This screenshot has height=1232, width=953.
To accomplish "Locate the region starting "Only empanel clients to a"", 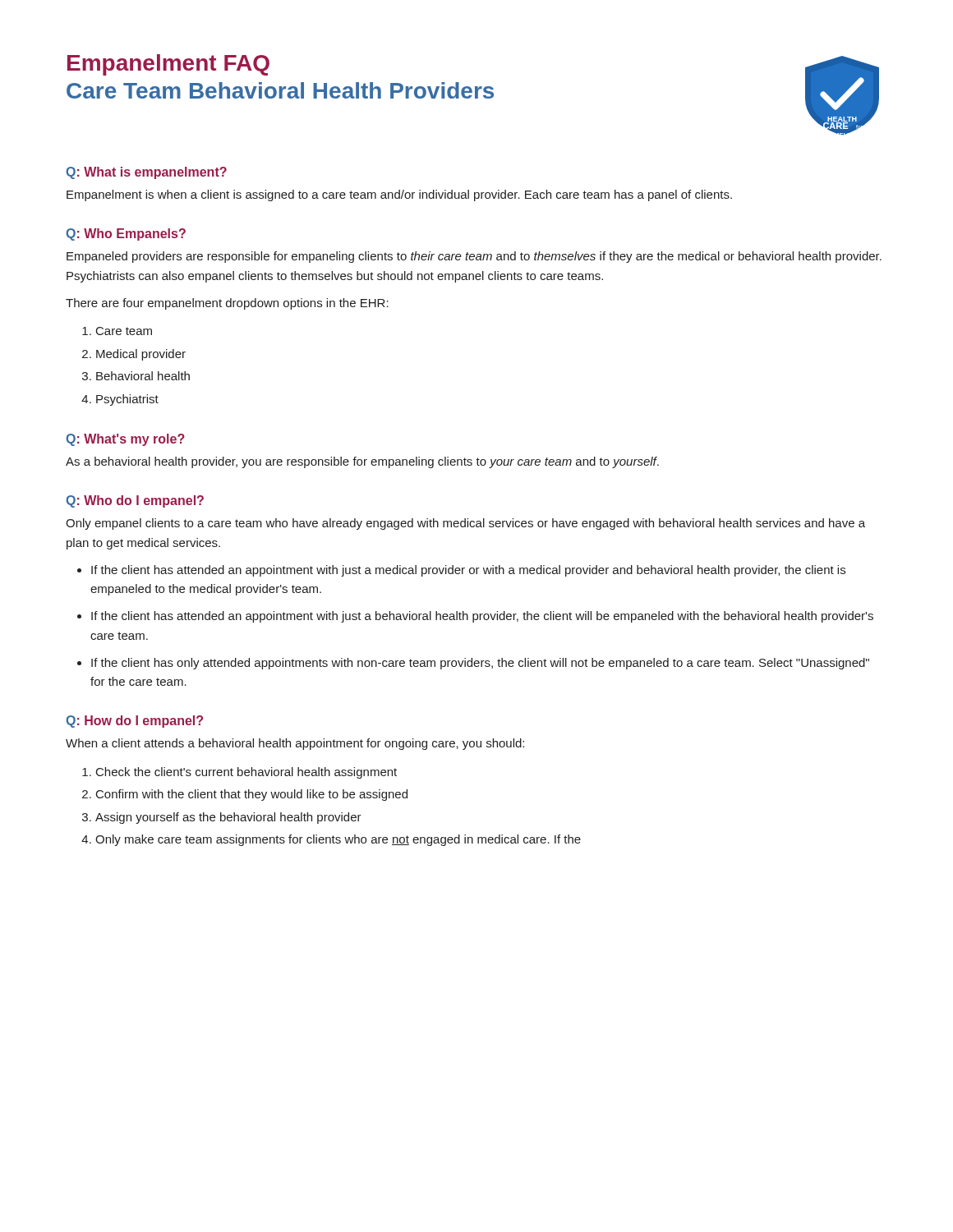I will (465, 533).
